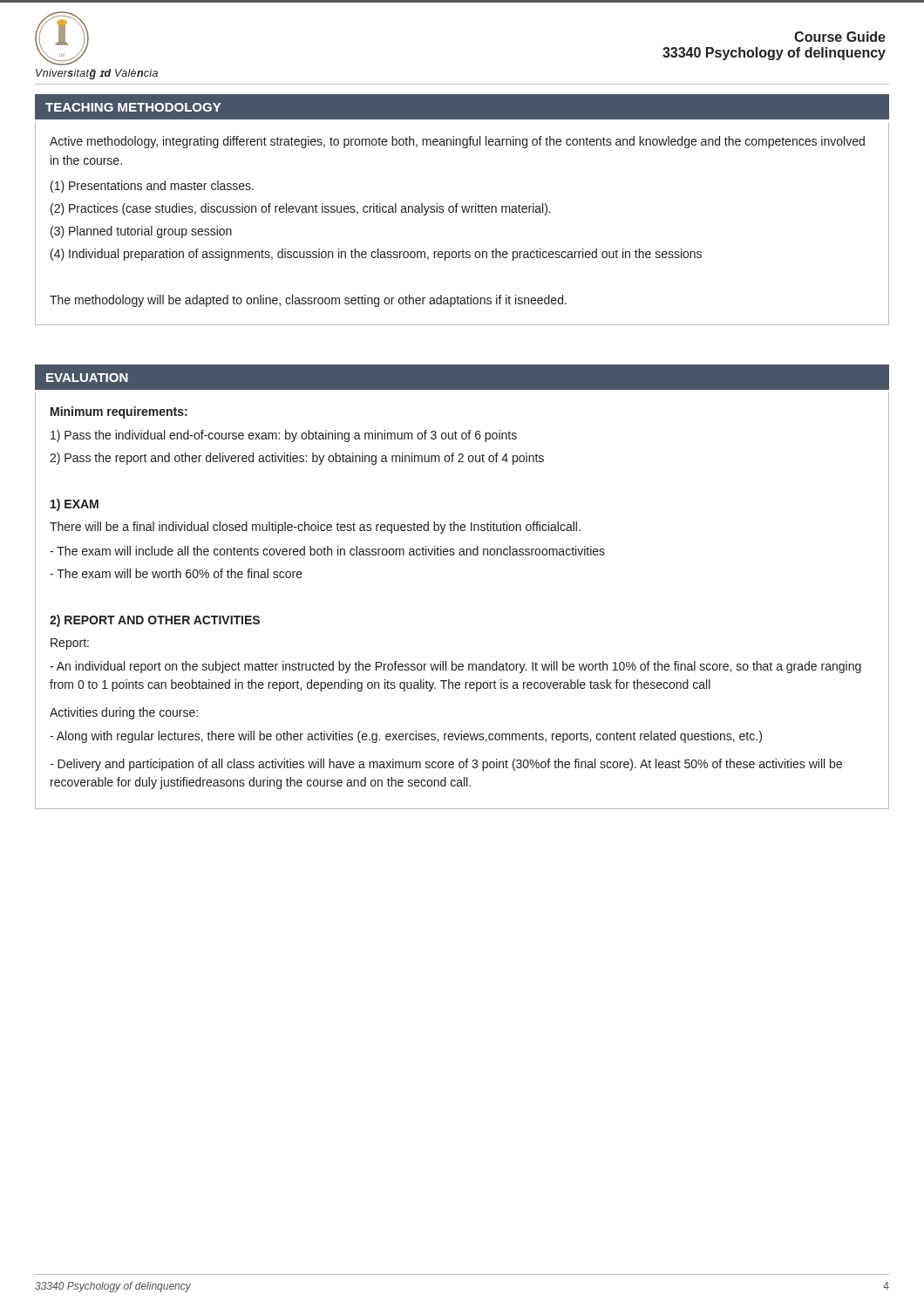The width and height of the screenshot is (924, 1308).
Task: Click on the text block containing "Active methodology, integrating"
Action: (x=458, y=151)
